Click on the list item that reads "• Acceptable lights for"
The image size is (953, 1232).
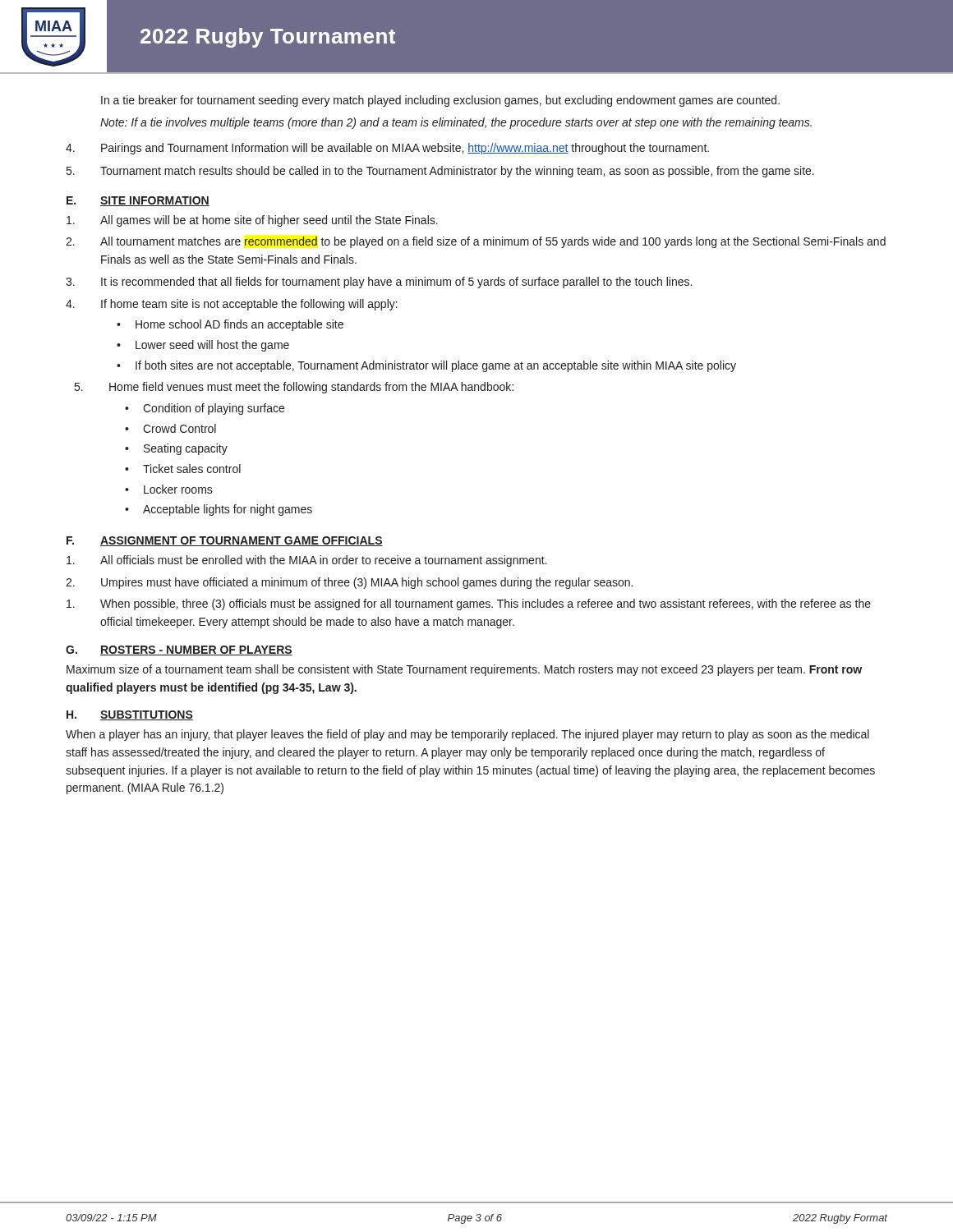[219, 510]
